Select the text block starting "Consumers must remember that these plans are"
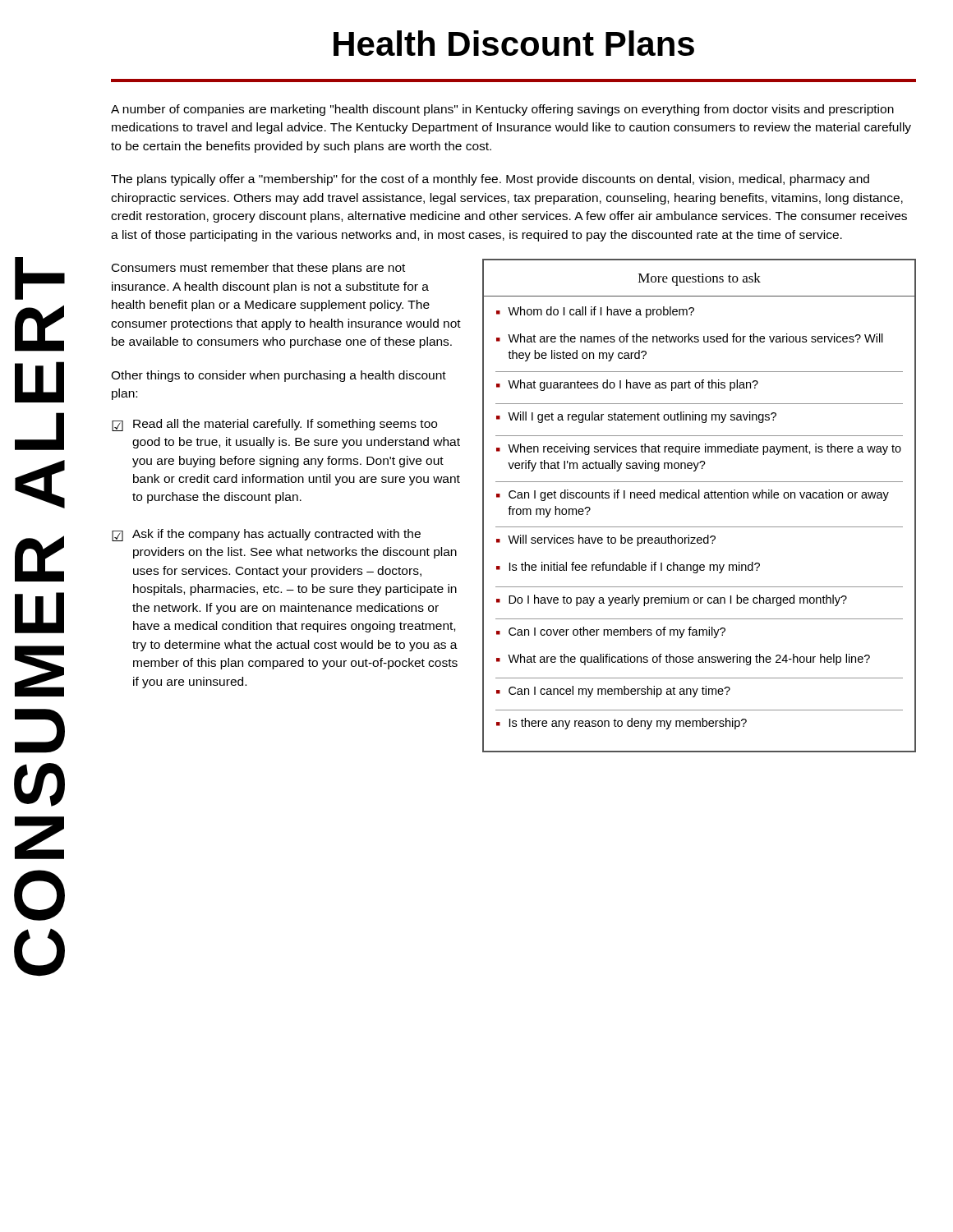953x1232 pixels. click(x=286, y=304)
